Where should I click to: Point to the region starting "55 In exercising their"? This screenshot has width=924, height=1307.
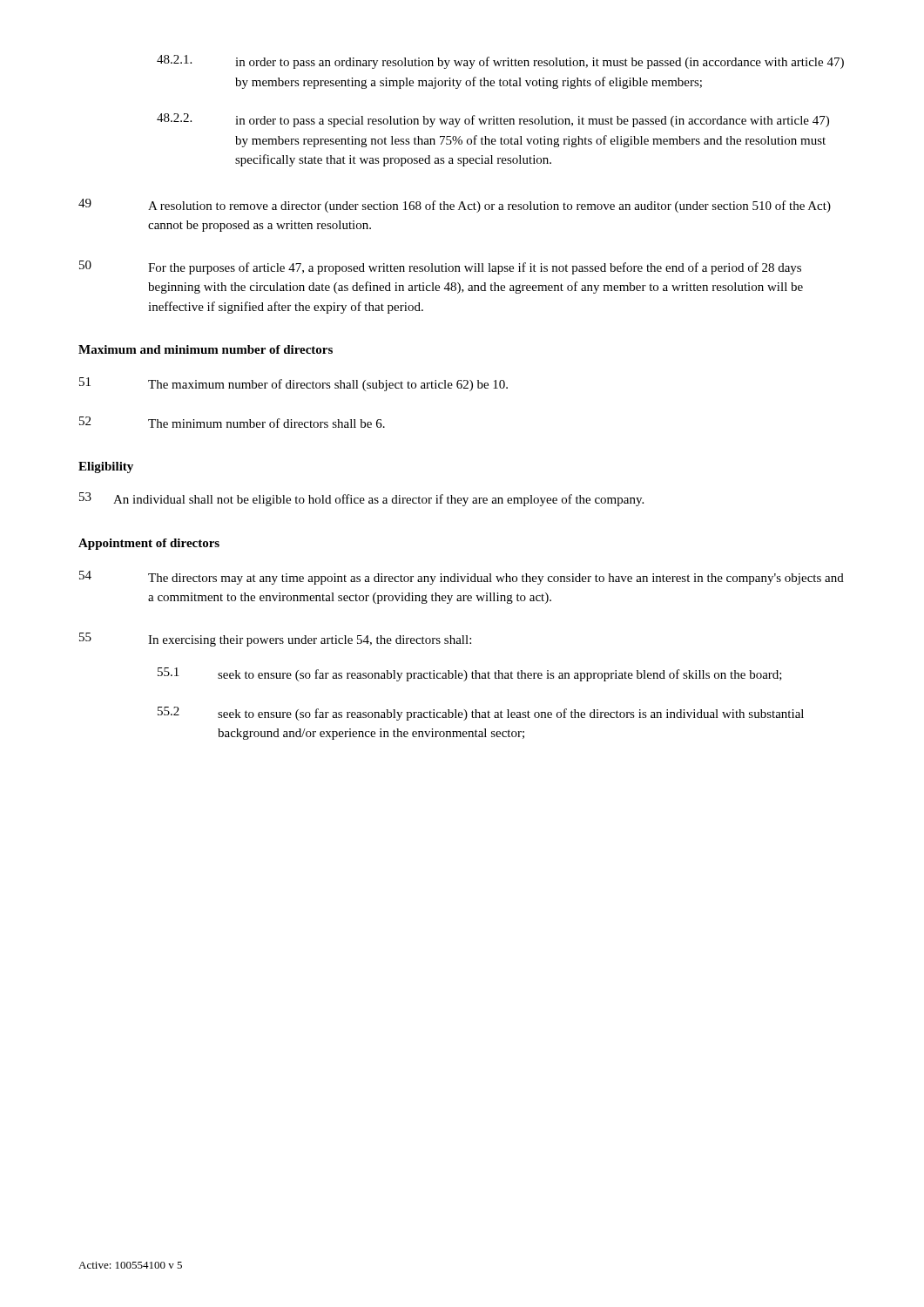click(x=462, y=639)
